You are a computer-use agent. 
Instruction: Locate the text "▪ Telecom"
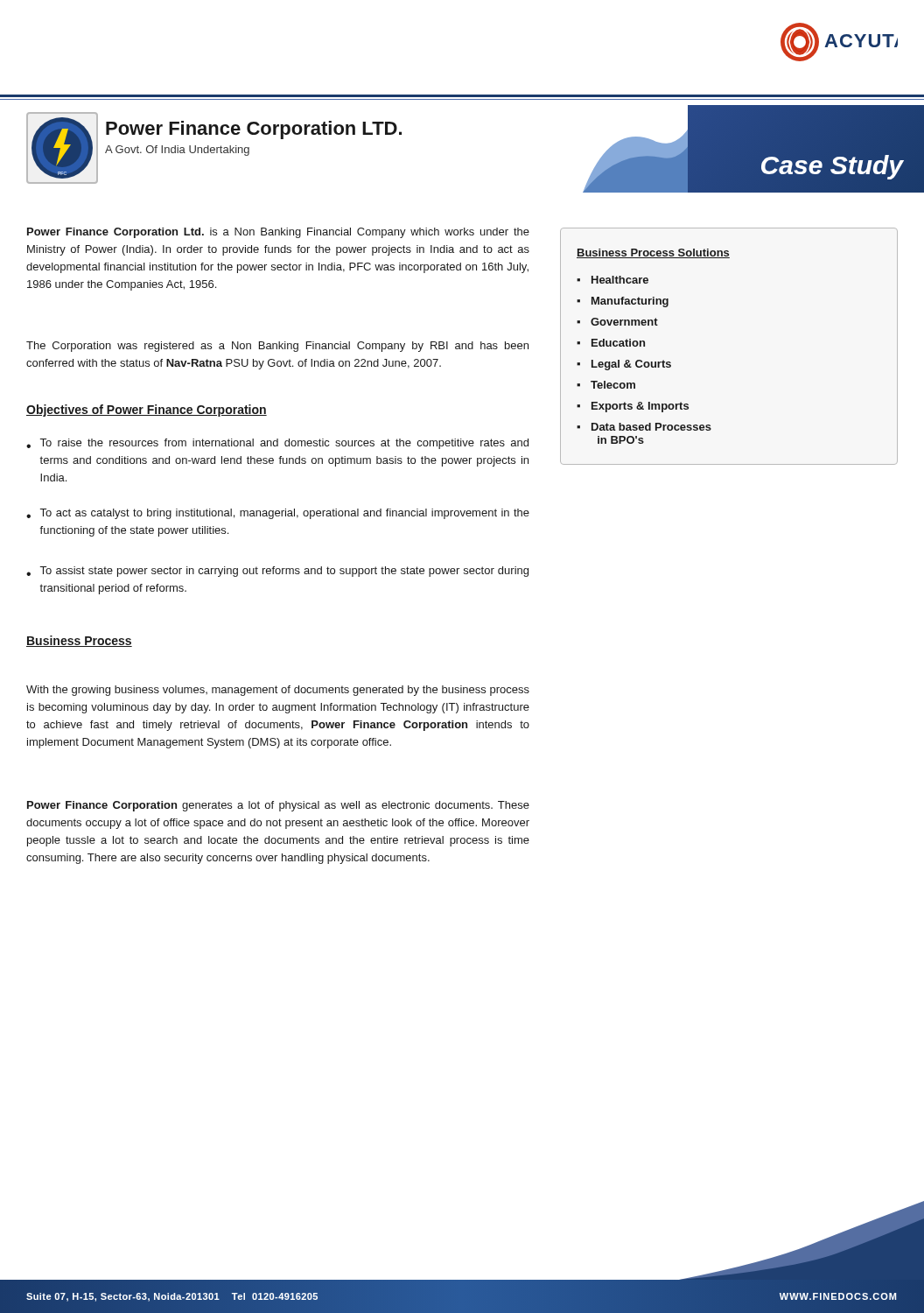coord(606,385)
